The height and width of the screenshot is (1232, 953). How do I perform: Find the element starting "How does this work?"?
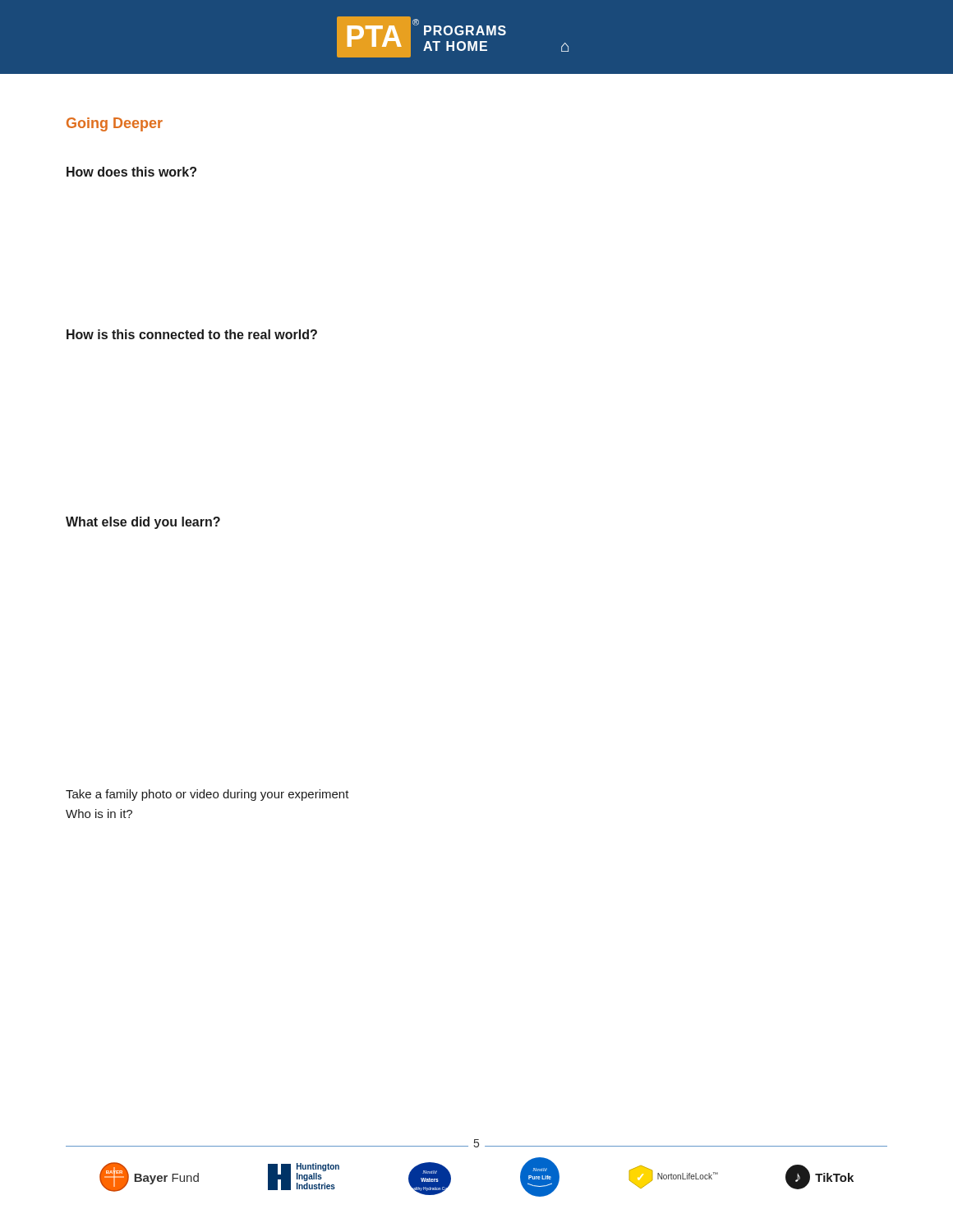(131, 172)
